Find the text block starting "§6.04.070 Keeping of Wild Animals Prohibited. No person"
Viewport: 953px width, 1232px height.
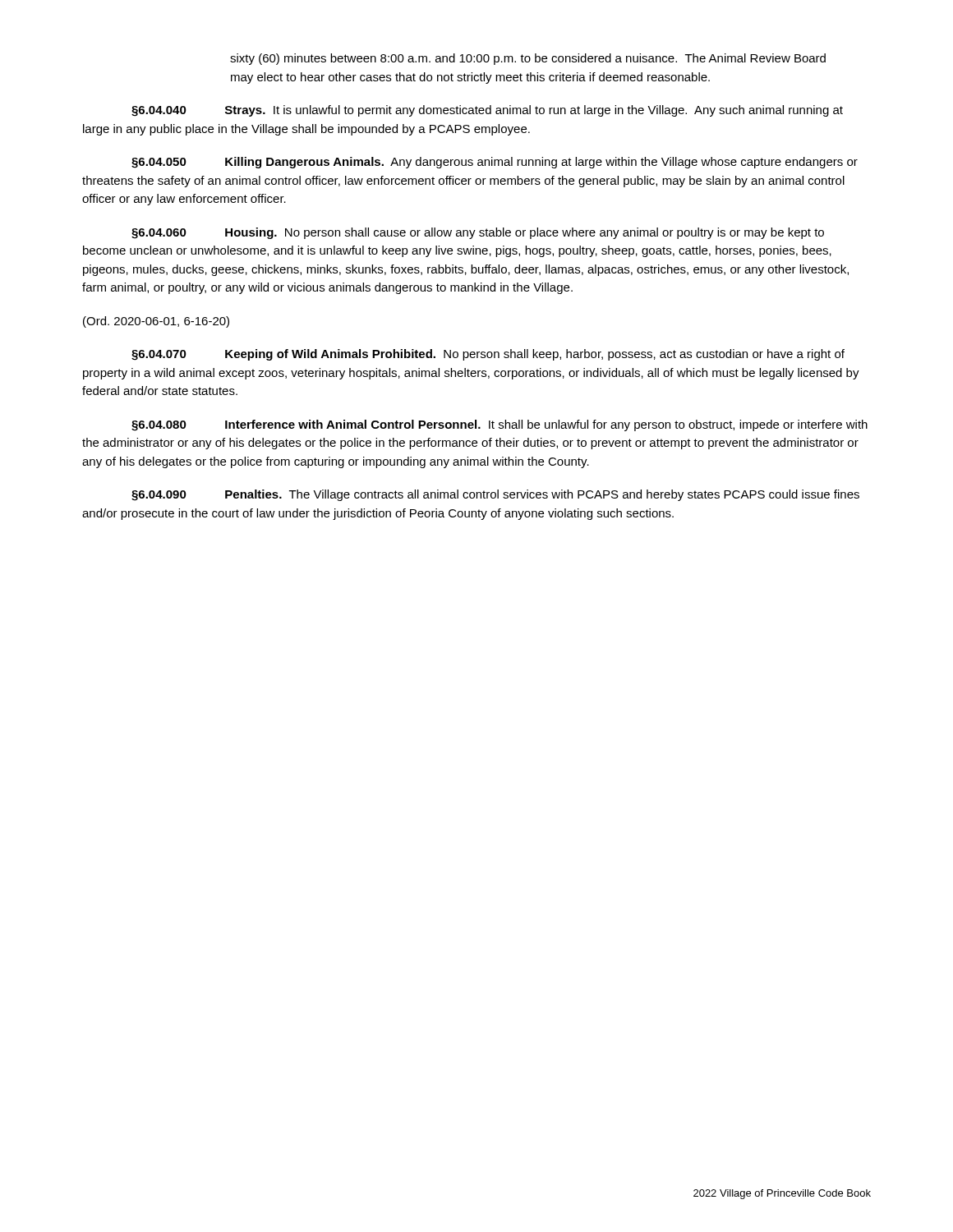(471, 371)
